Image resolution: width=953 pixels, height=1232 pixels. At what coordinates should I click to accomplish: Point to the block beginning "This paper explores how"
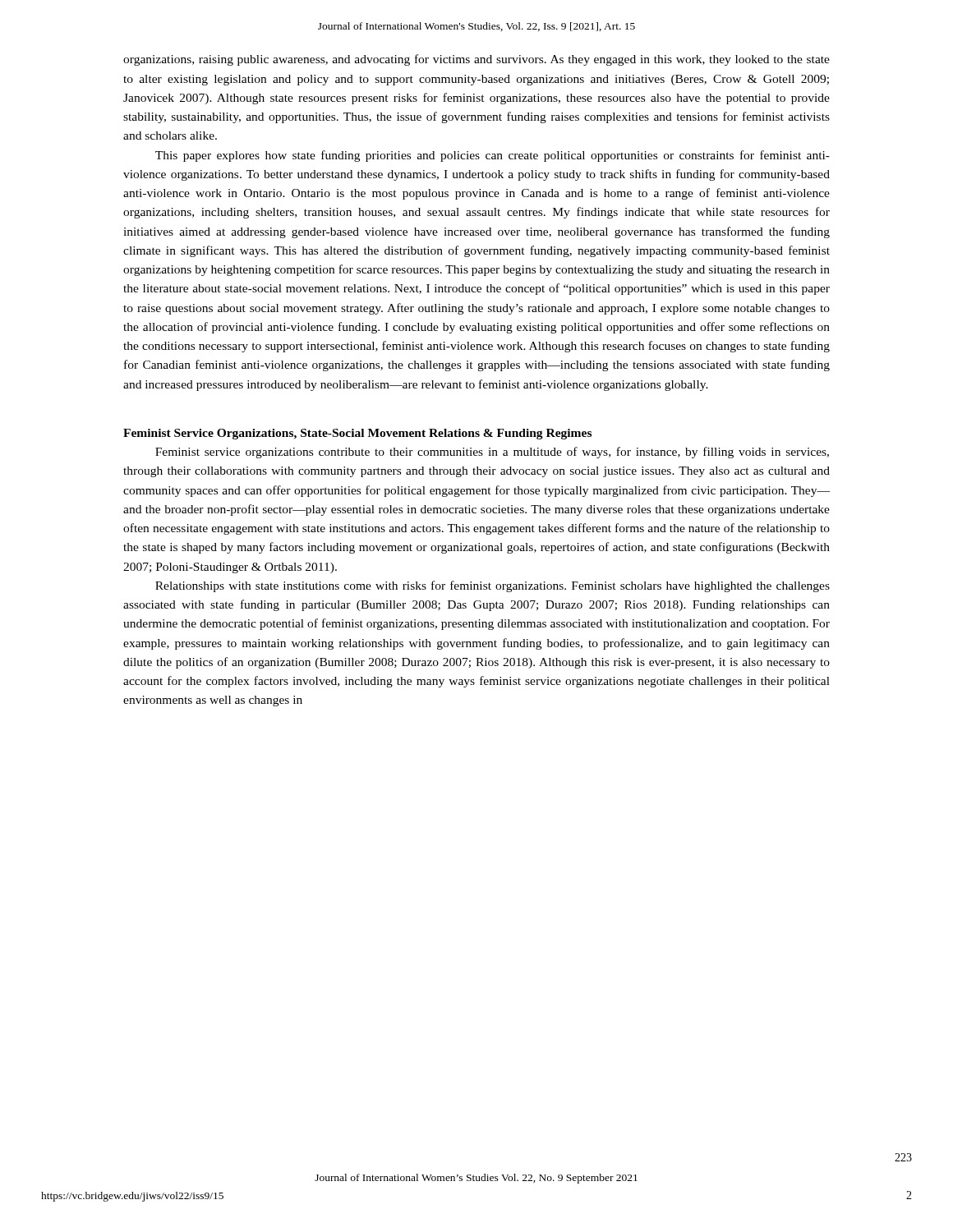click(476, 269)
